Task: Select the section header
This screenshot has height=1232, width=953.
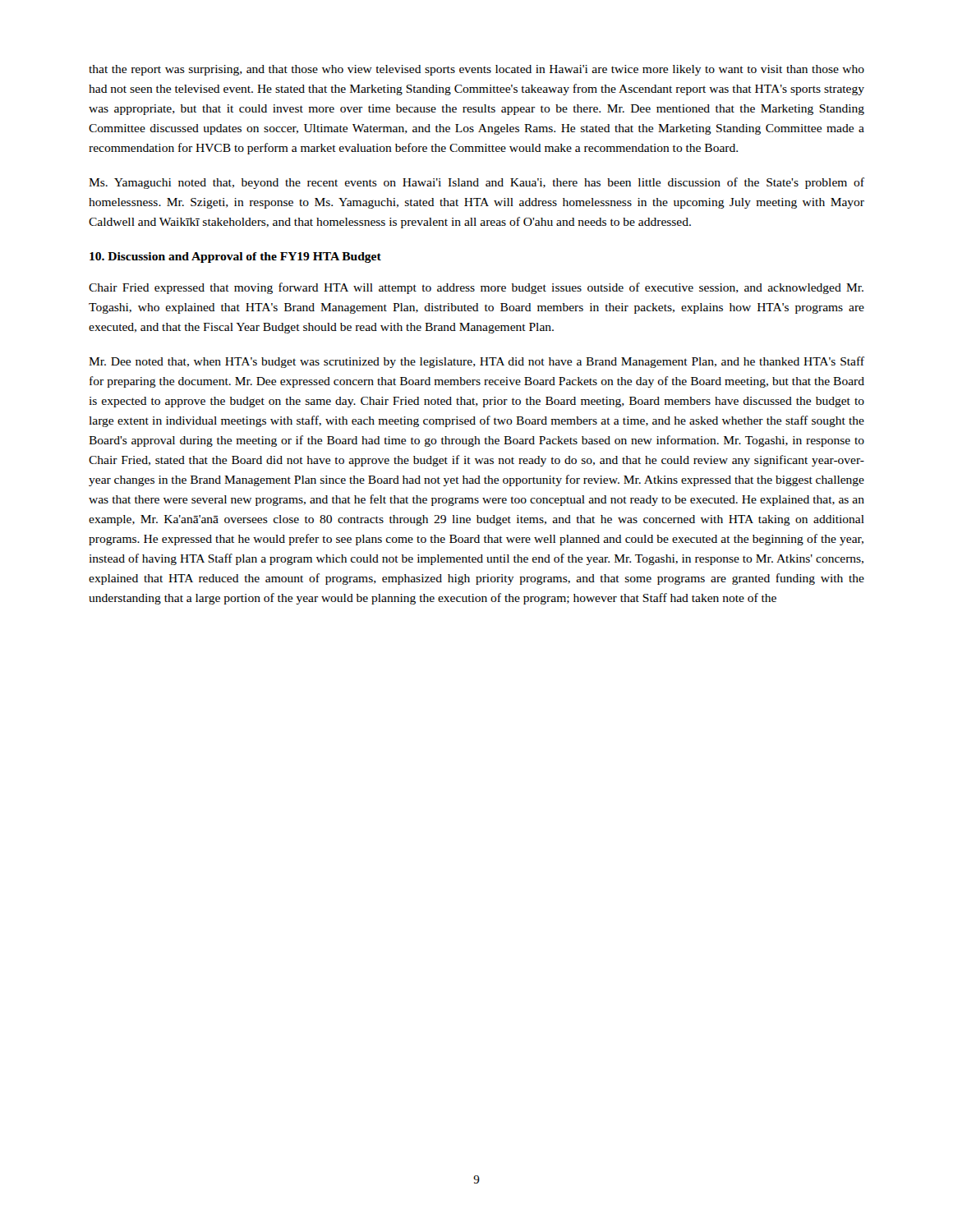Action: (x=235, y=256)
